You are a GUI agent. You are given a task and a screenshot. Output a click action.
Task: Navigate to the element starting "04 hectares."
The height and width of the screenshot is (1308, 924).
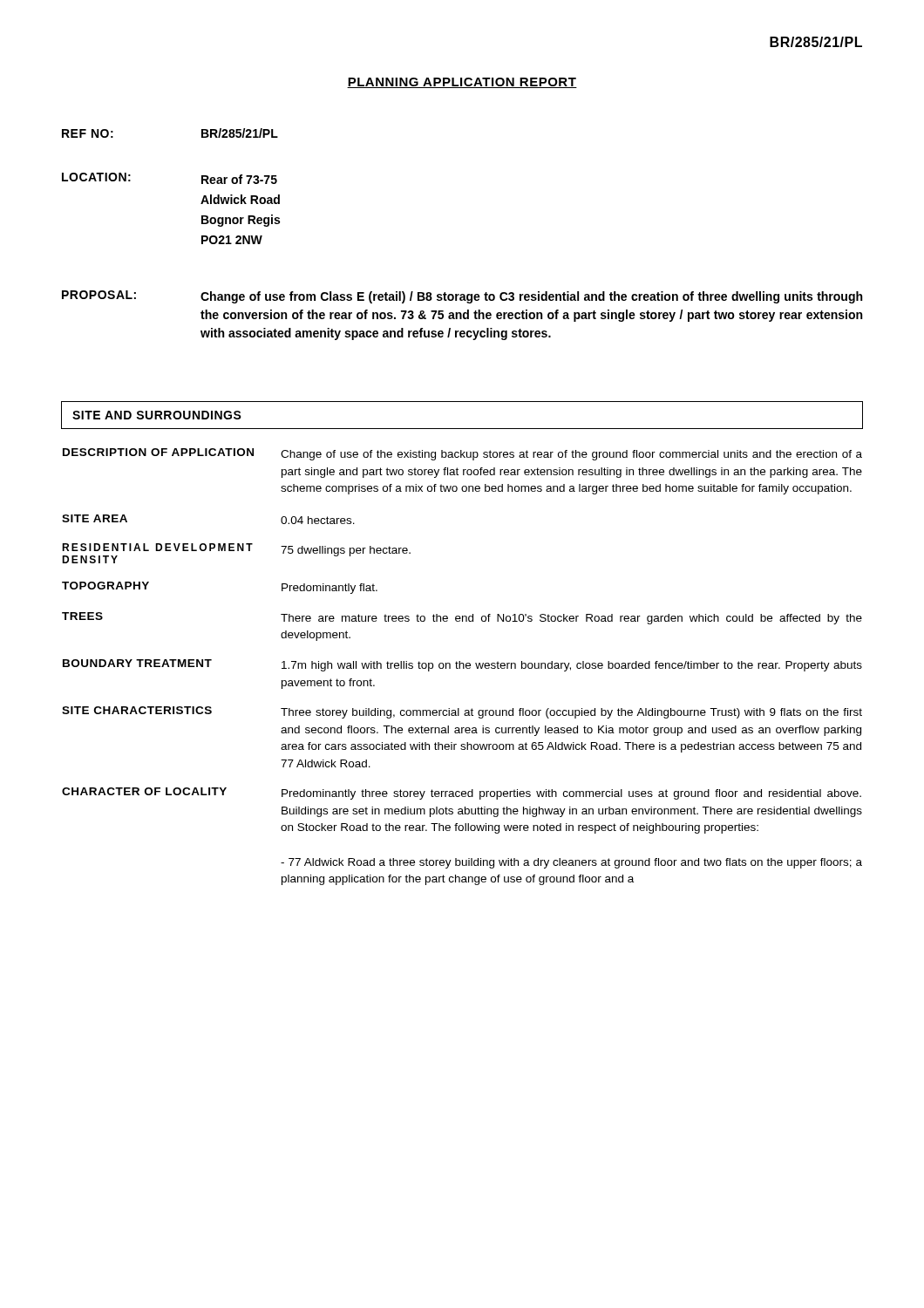(318, 520)
